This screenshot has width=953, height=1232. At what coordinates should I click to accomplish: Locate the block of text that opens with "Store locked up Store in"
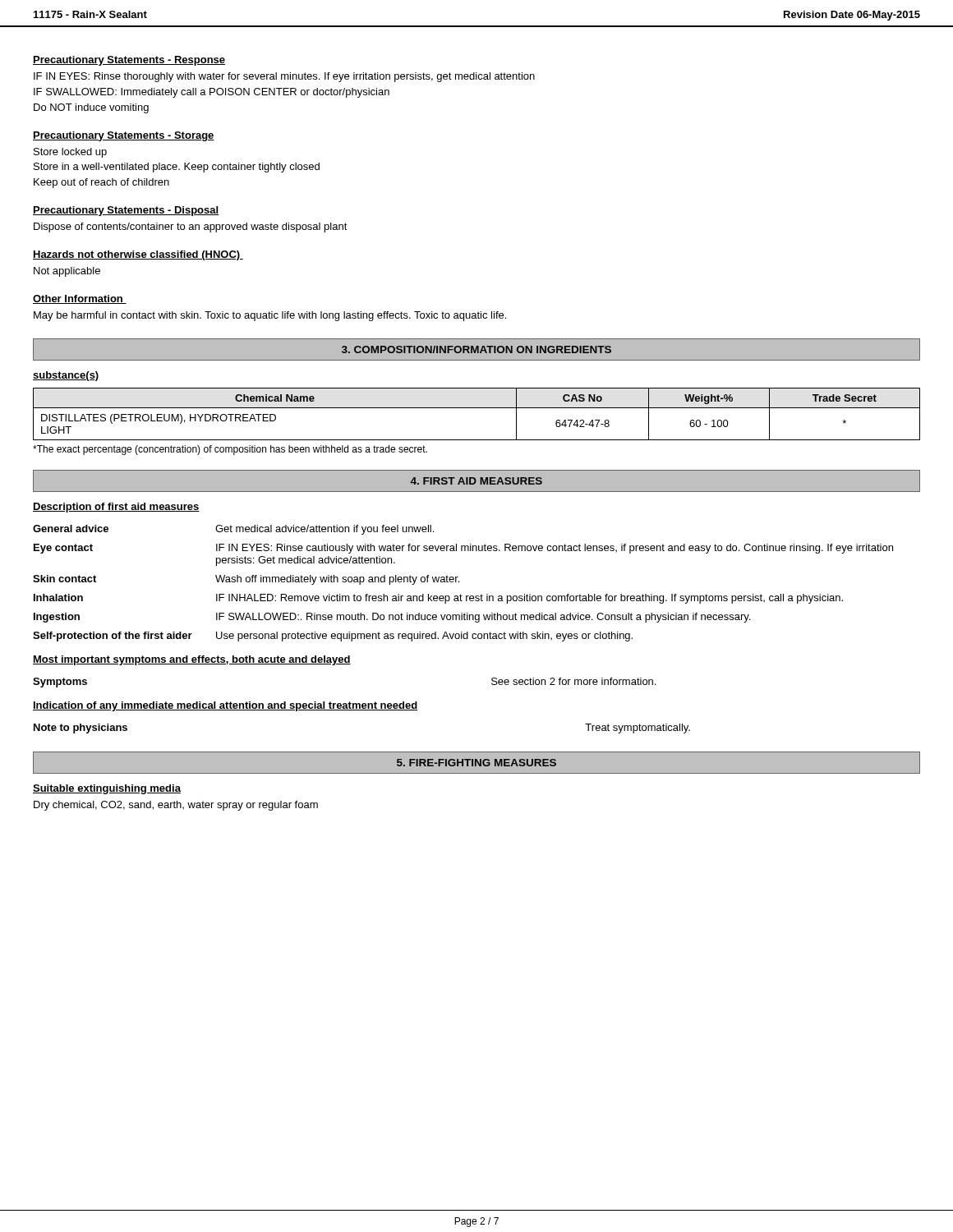click(x=70, y=153)
